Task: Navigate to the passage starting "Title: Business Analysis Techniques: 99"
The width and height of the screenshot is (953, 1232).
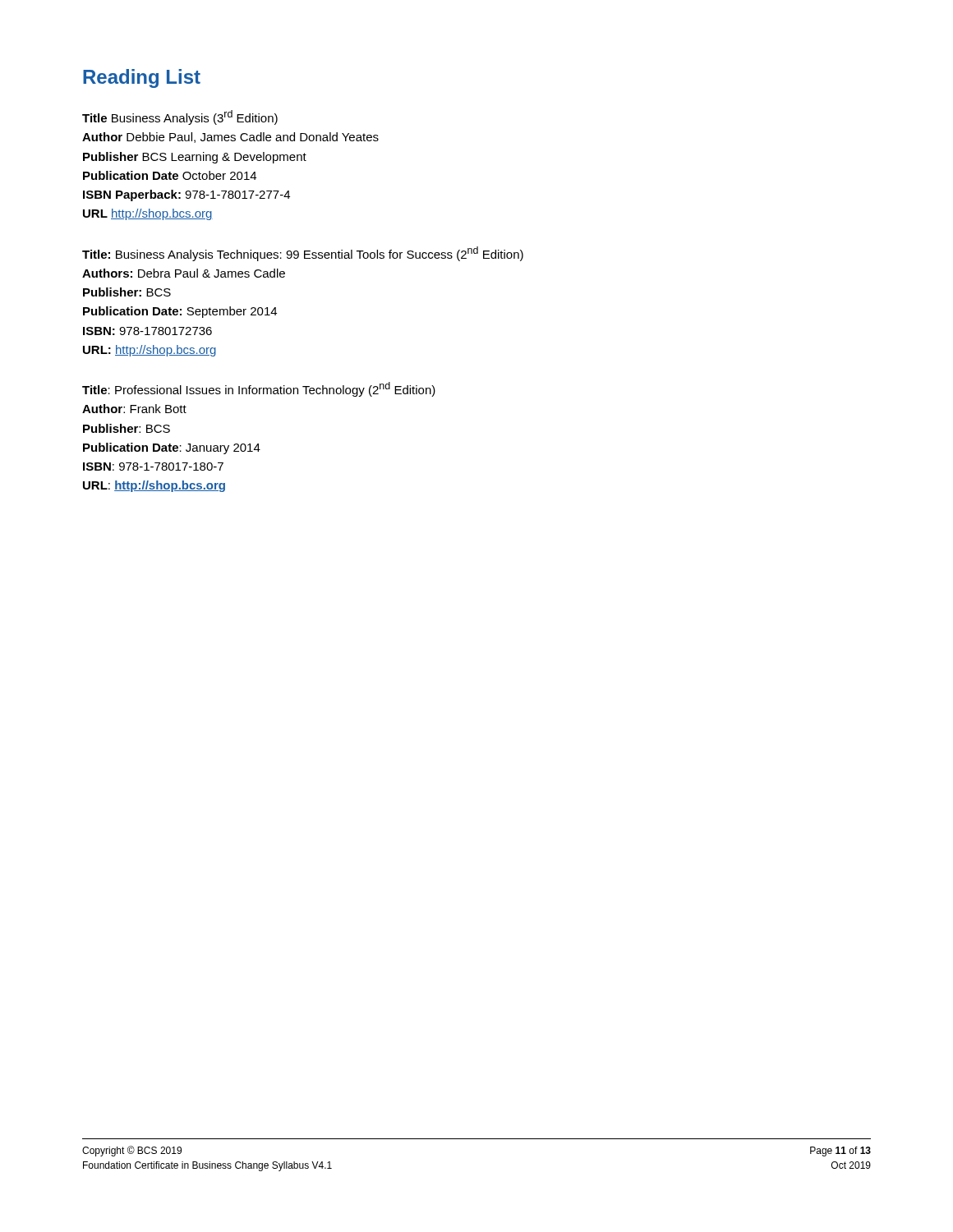Action: [303, 254]
